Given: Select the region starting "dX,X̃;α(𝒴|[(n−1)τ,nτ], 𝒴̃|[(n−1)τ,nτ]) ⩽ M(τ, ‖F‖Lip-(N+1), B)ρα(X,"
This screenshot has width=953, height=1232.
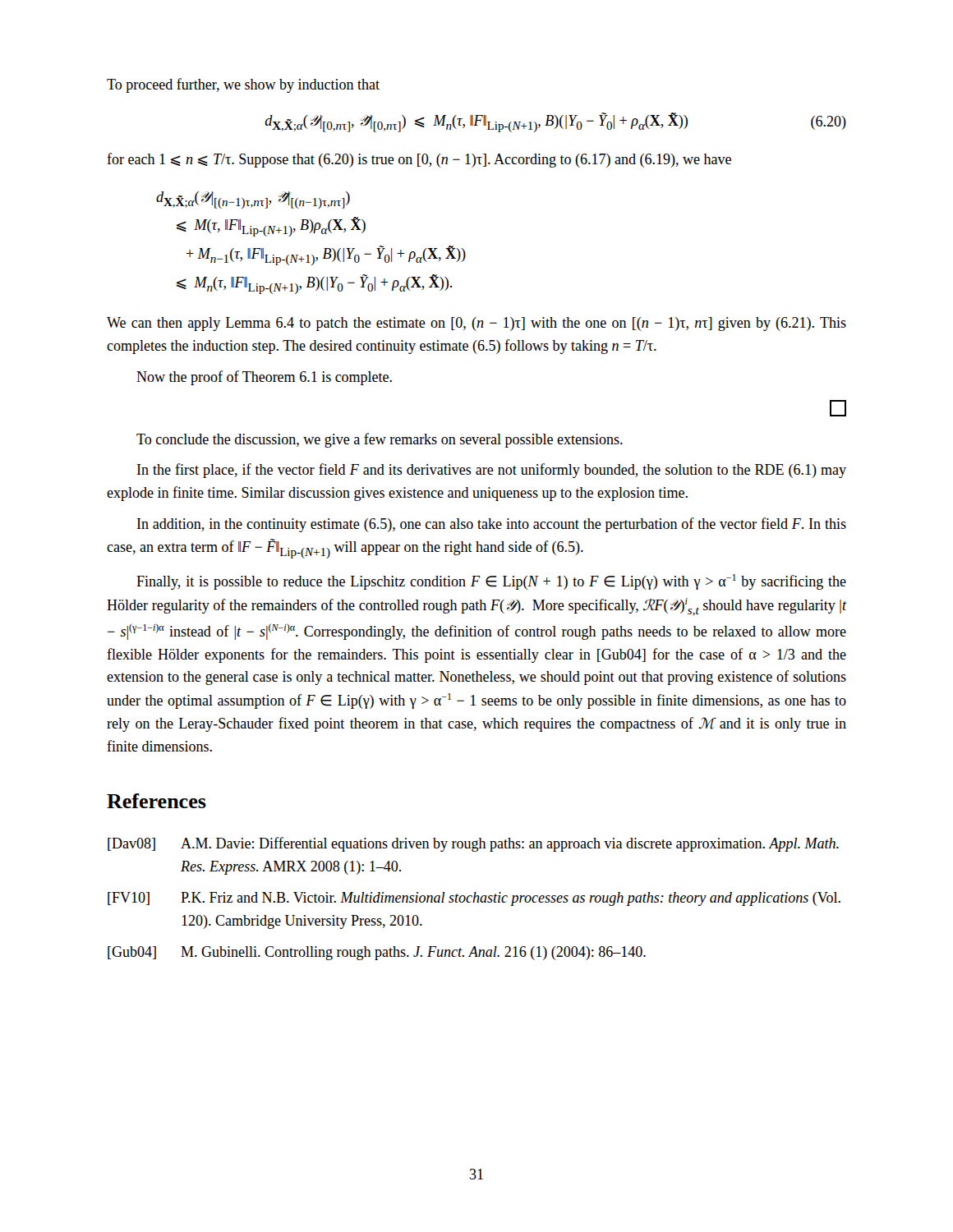Looking at the screenshot, I should [253, 200].
